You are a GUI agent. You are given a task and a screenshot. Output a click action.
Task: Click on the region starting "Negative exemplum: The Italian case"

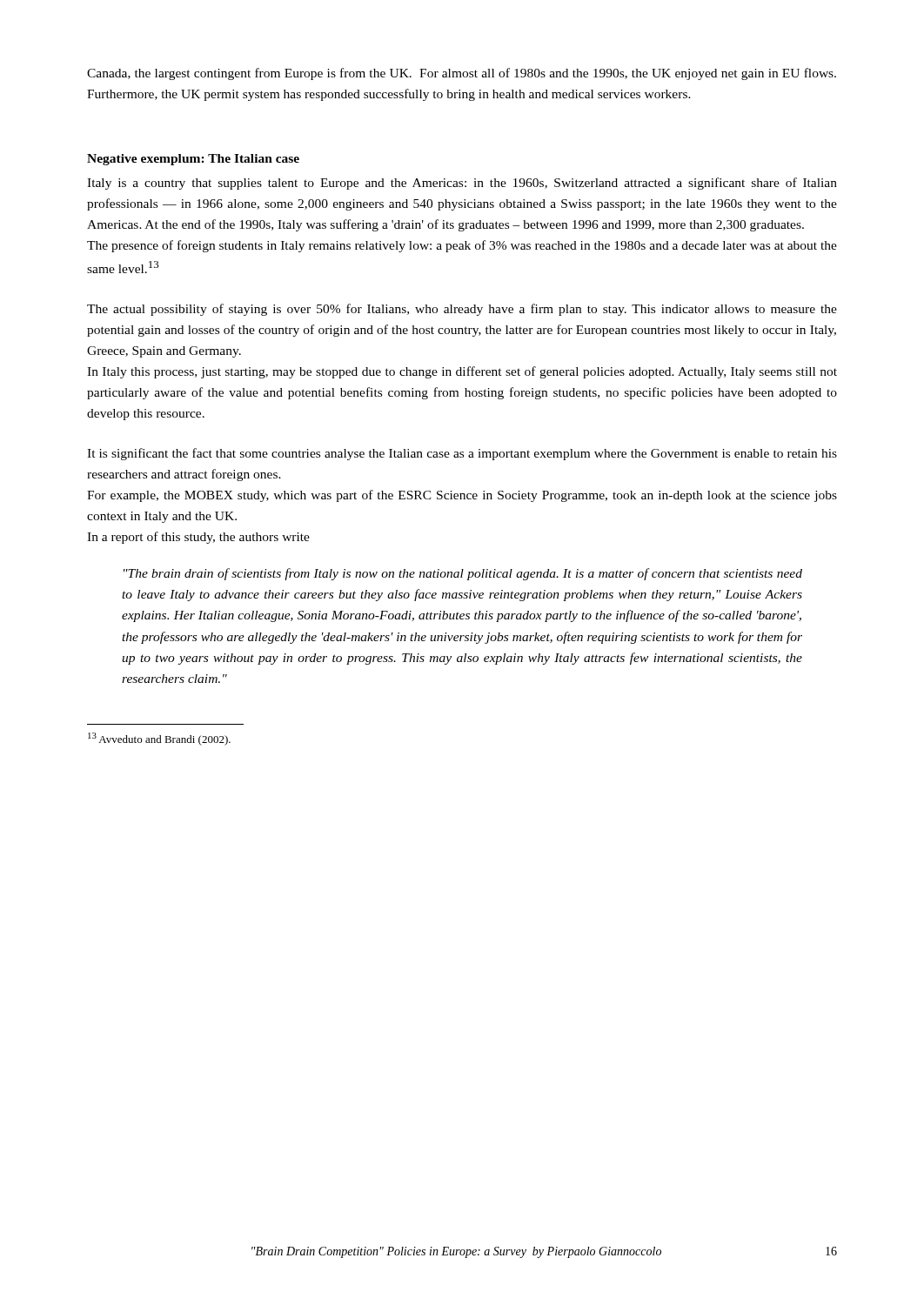[x=193, y=158]
